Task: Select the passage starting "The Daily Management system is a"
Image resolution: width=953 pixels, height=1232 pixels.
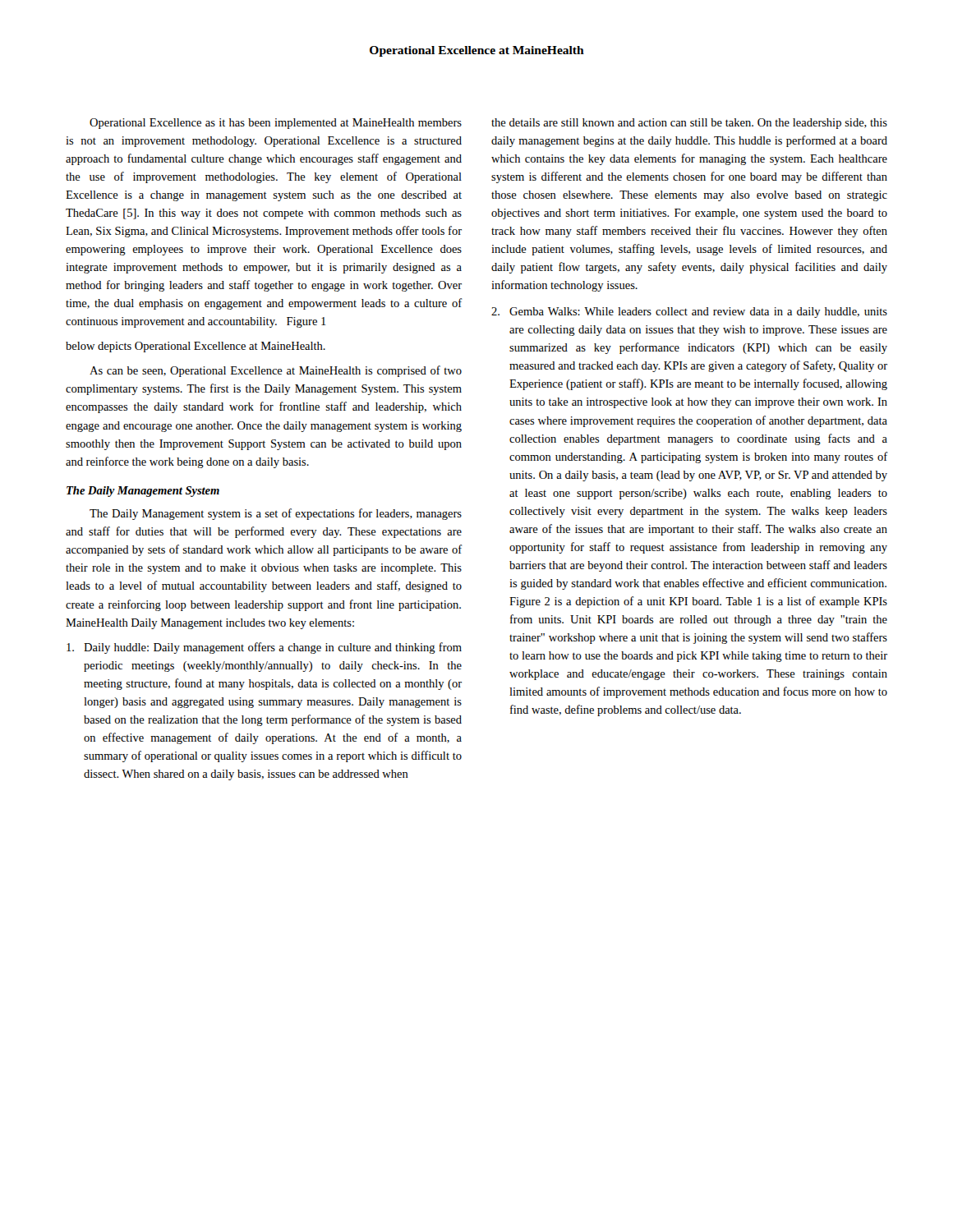Action: (264, 568)
